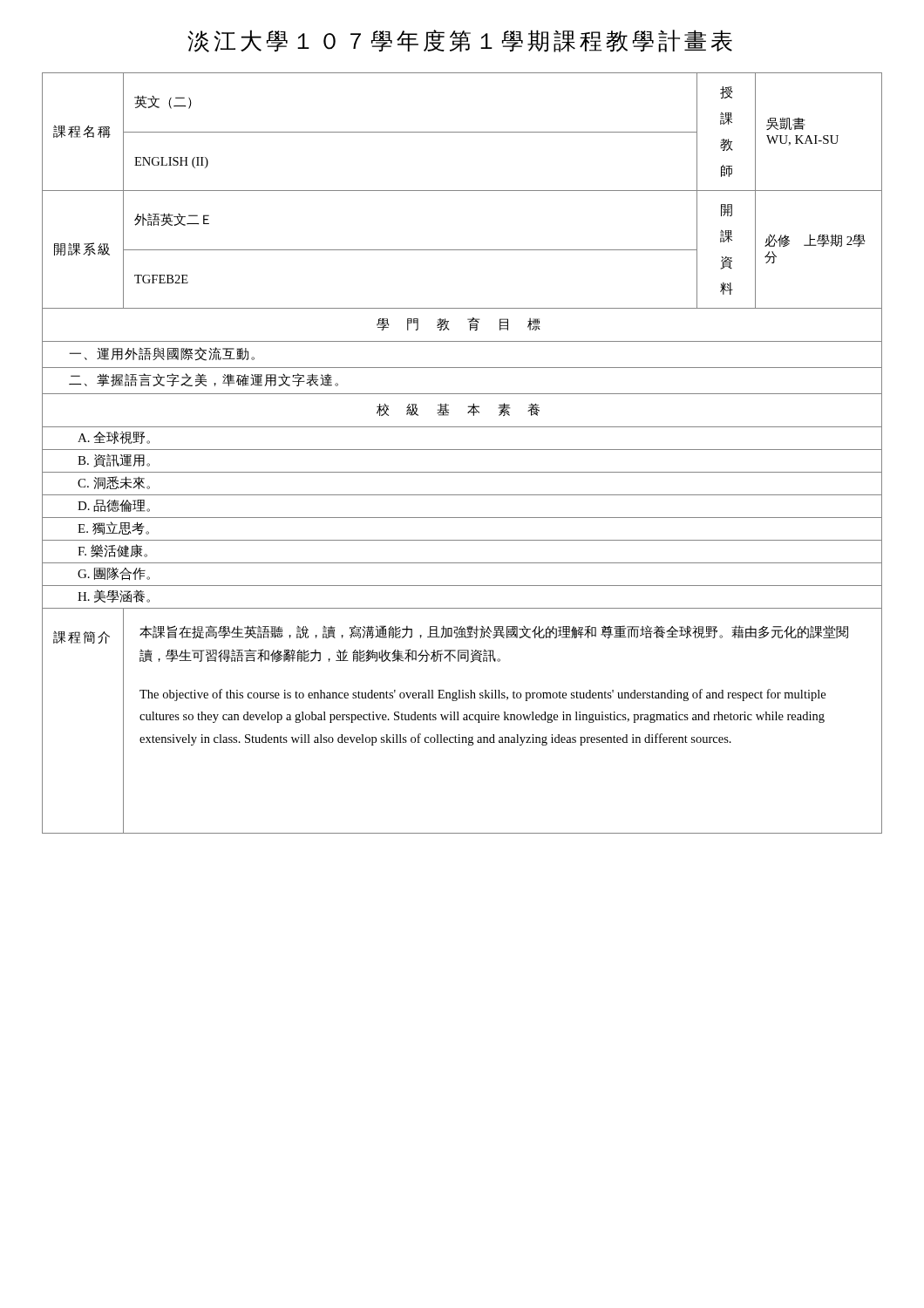This screenshot has height=1308, width=924.
Task: Select the list item that says "B. 資訊運用。"
Action: pos(118,460)
